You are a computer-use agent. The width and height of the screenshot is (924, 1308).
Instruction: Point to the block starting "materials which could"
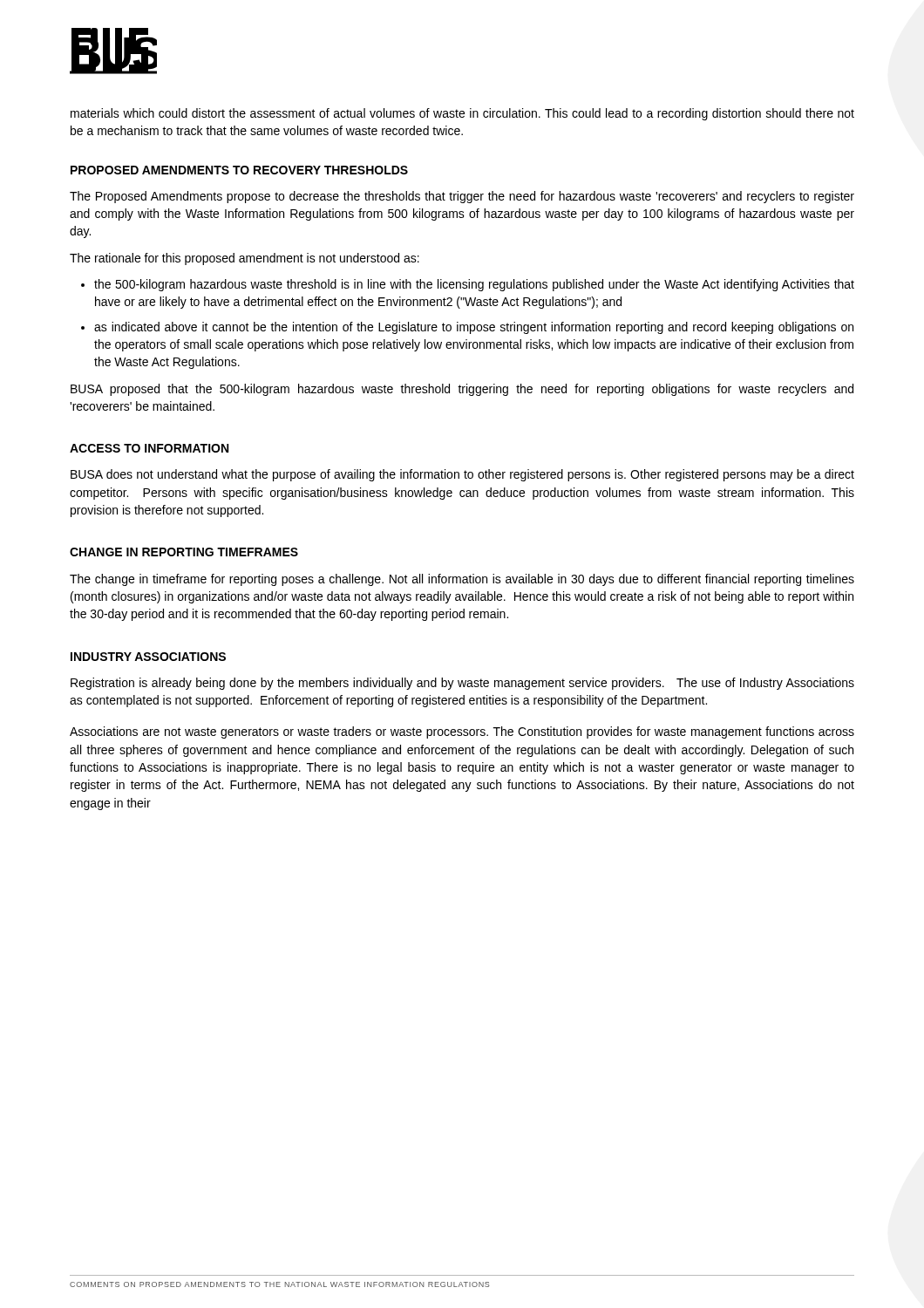click(462, 122)
